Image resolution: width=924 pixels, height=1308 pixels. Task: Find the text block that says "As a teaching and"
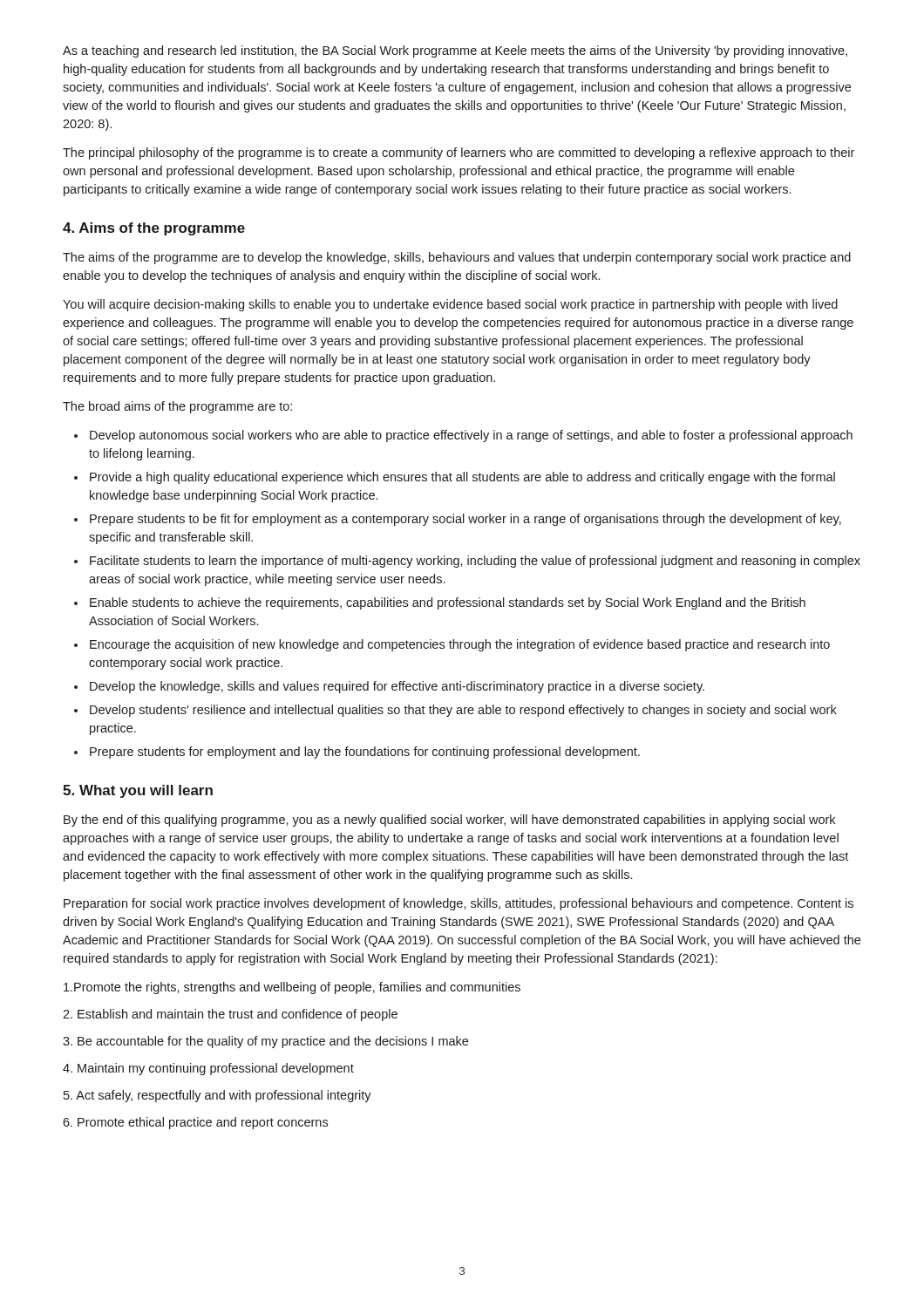[x=457, y=87]
